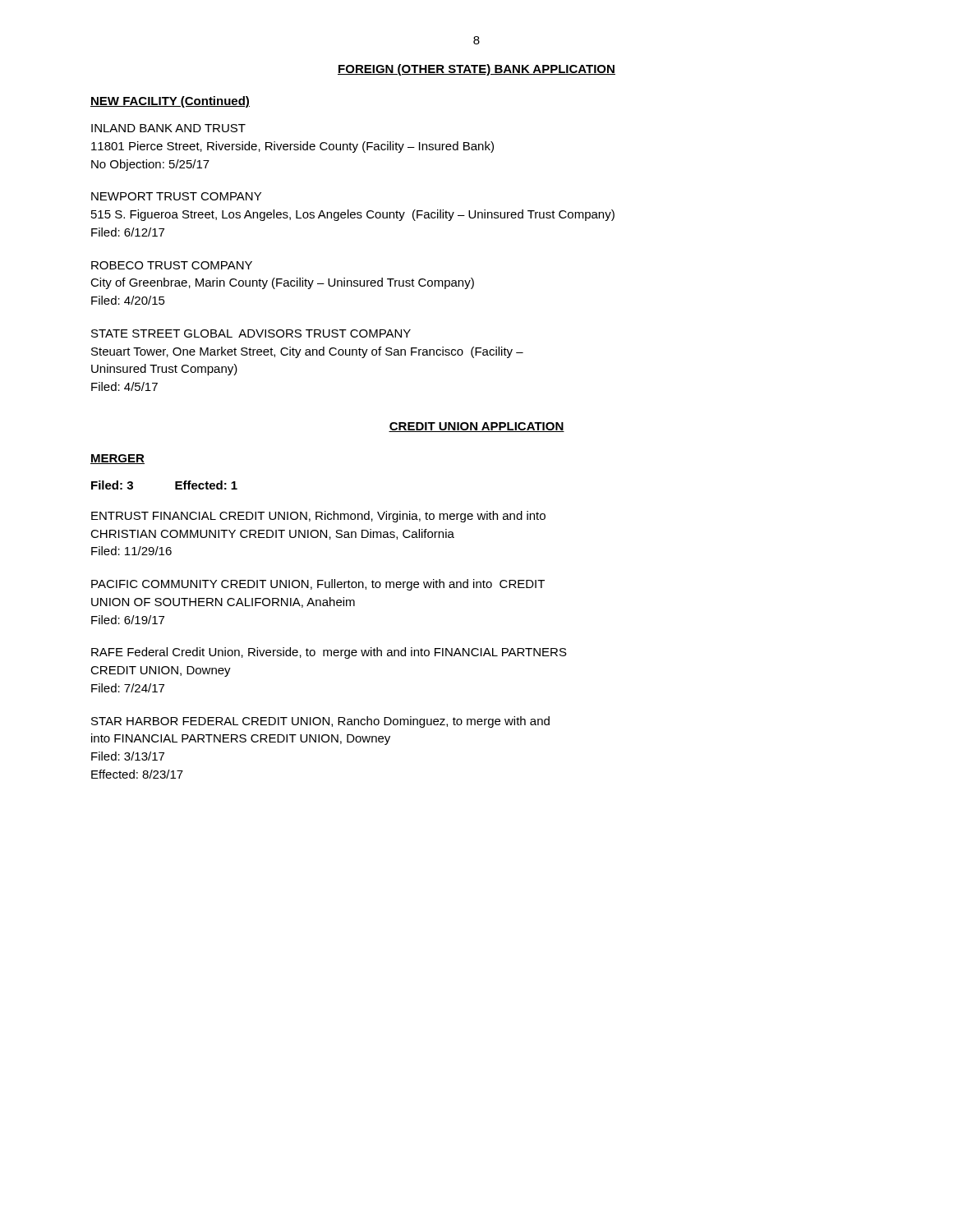
Task: Navigate to the text starting "ROBECO TRUST COMPANY City of"
Action: pos(282,282)
